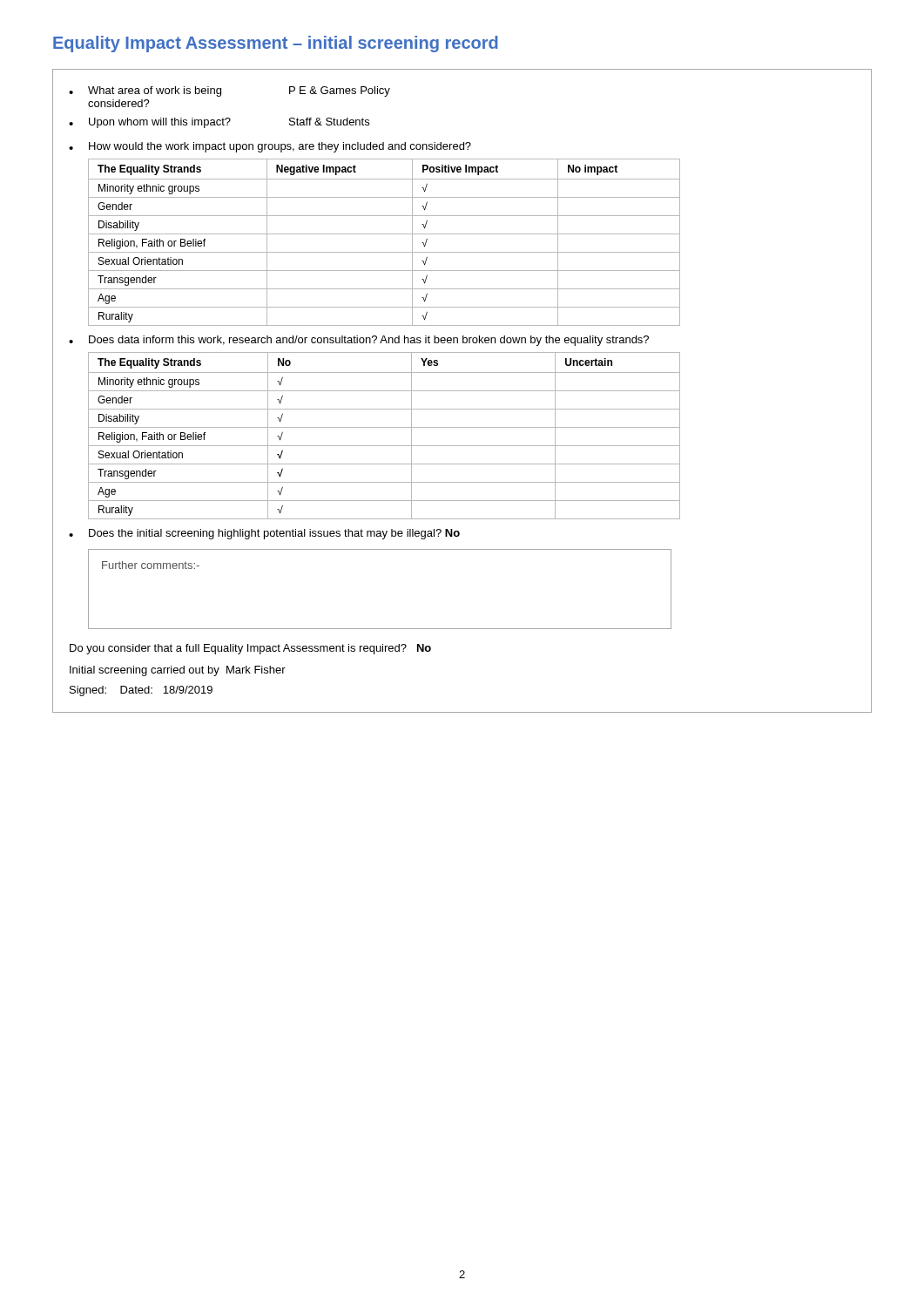Image resolution: width=924 pixels, height=1307 pixels.
Task: Find the list item that reads "• Upon whom"
Action: [219, 123]
